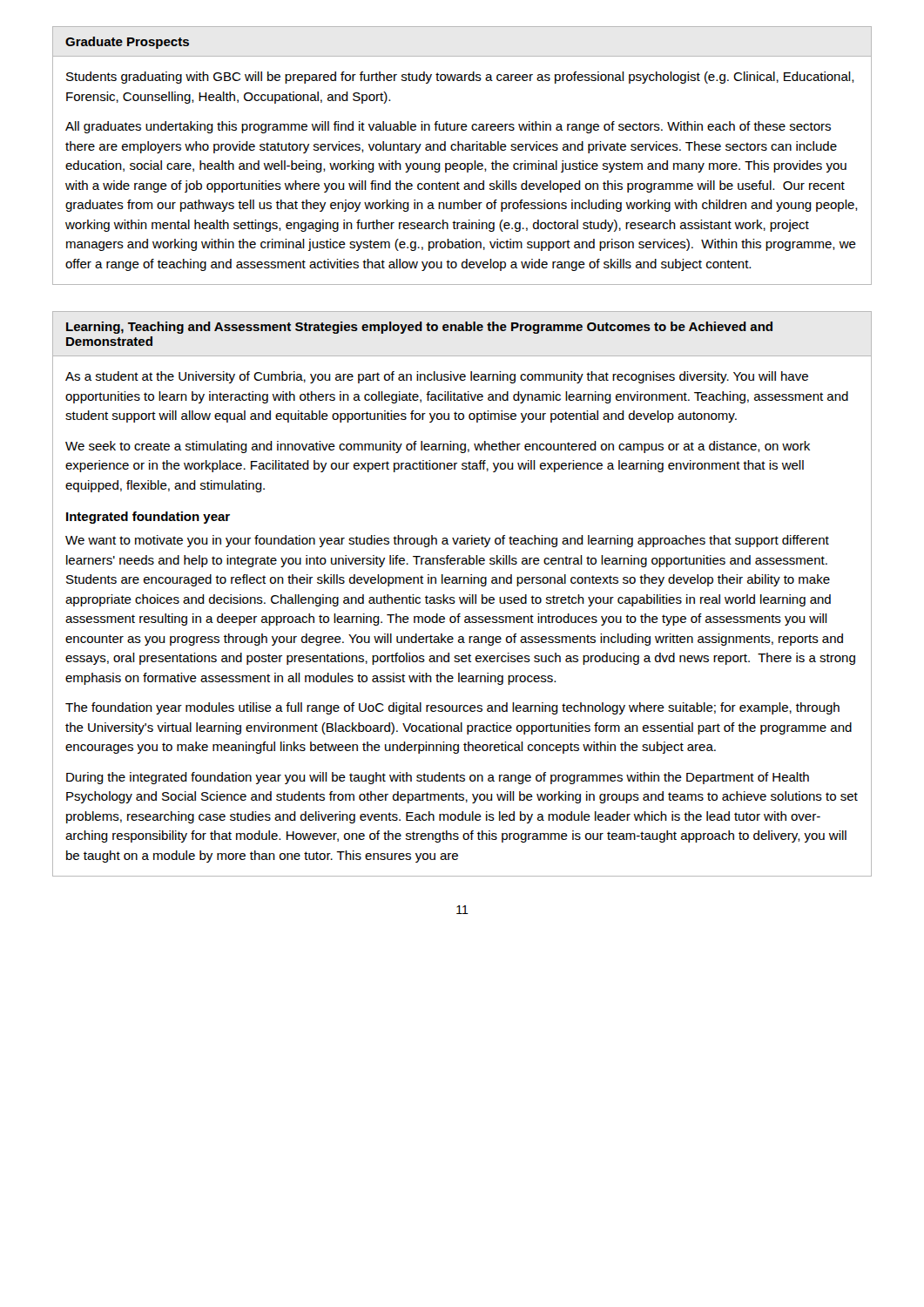Find the section header with the text "Learning, Teaching and Assessment Strategies employed to"
This screenshot has height=1307, width=924.
point(419,334)
